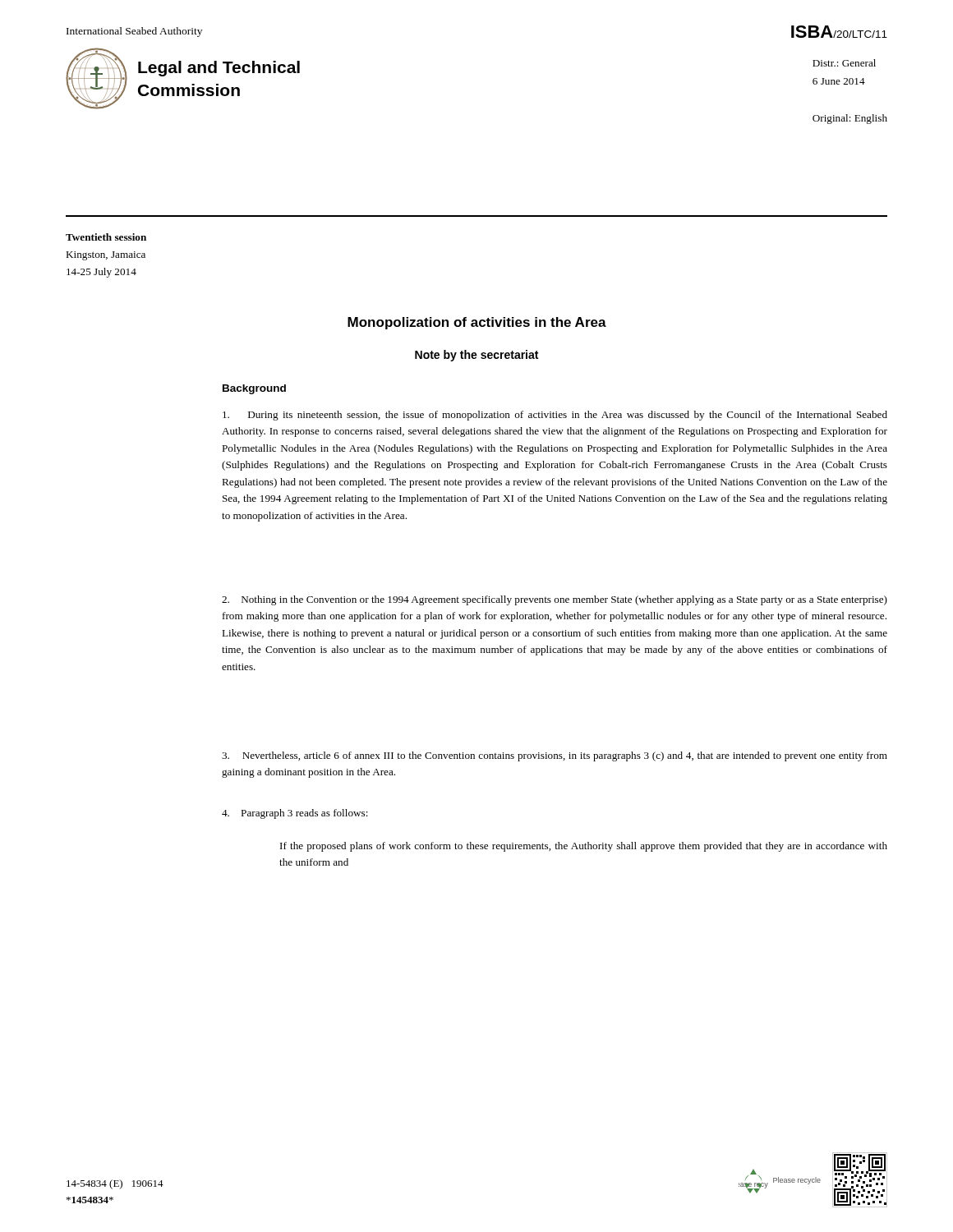Click on the text starting "Nevertheless, article 6 of annex"
This screenshot has height=1232, width=953.
pyautogui.click(x=555, y=764)
